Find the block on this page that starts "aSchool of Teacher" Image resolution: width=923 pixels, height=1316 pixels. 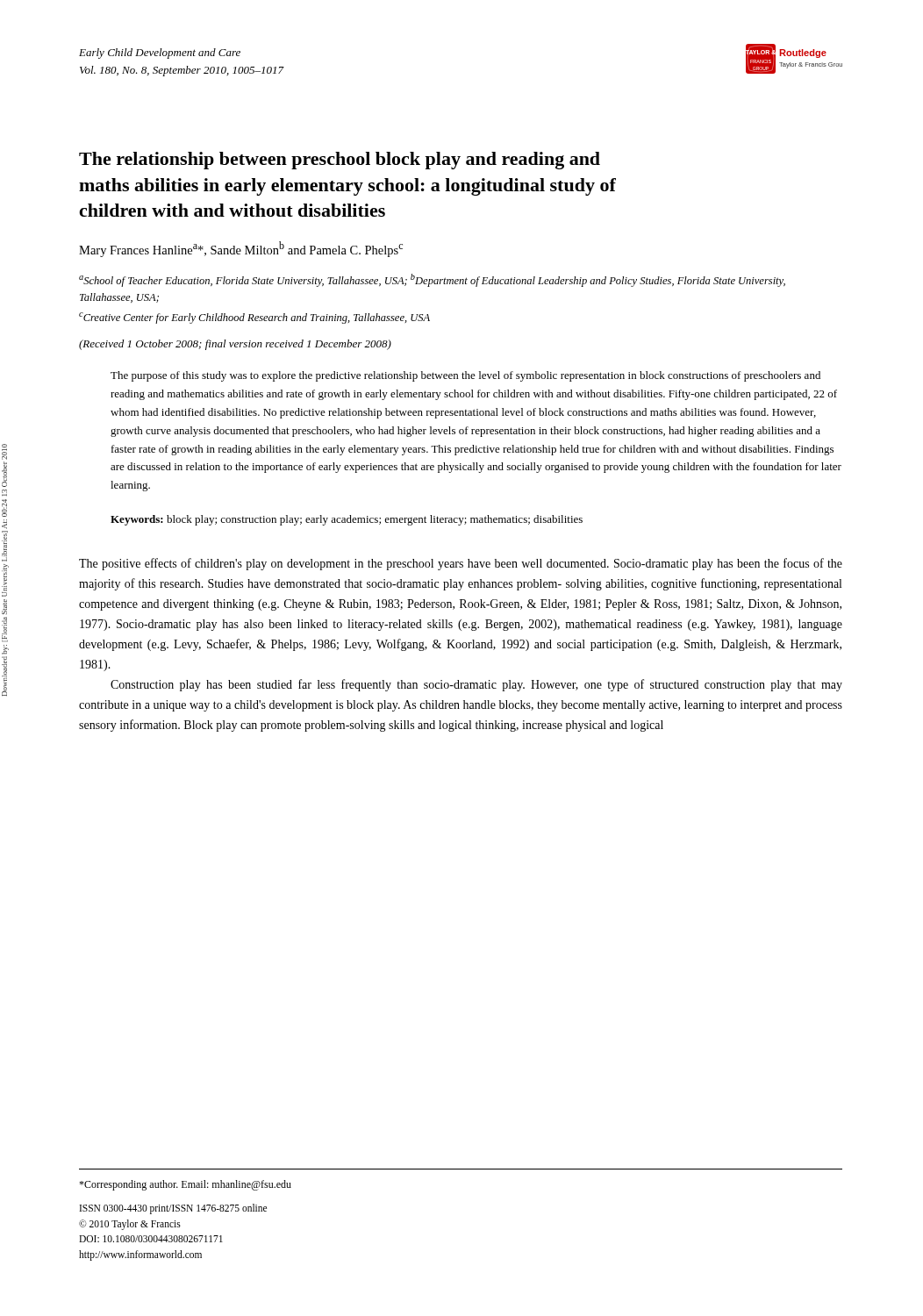432,280
